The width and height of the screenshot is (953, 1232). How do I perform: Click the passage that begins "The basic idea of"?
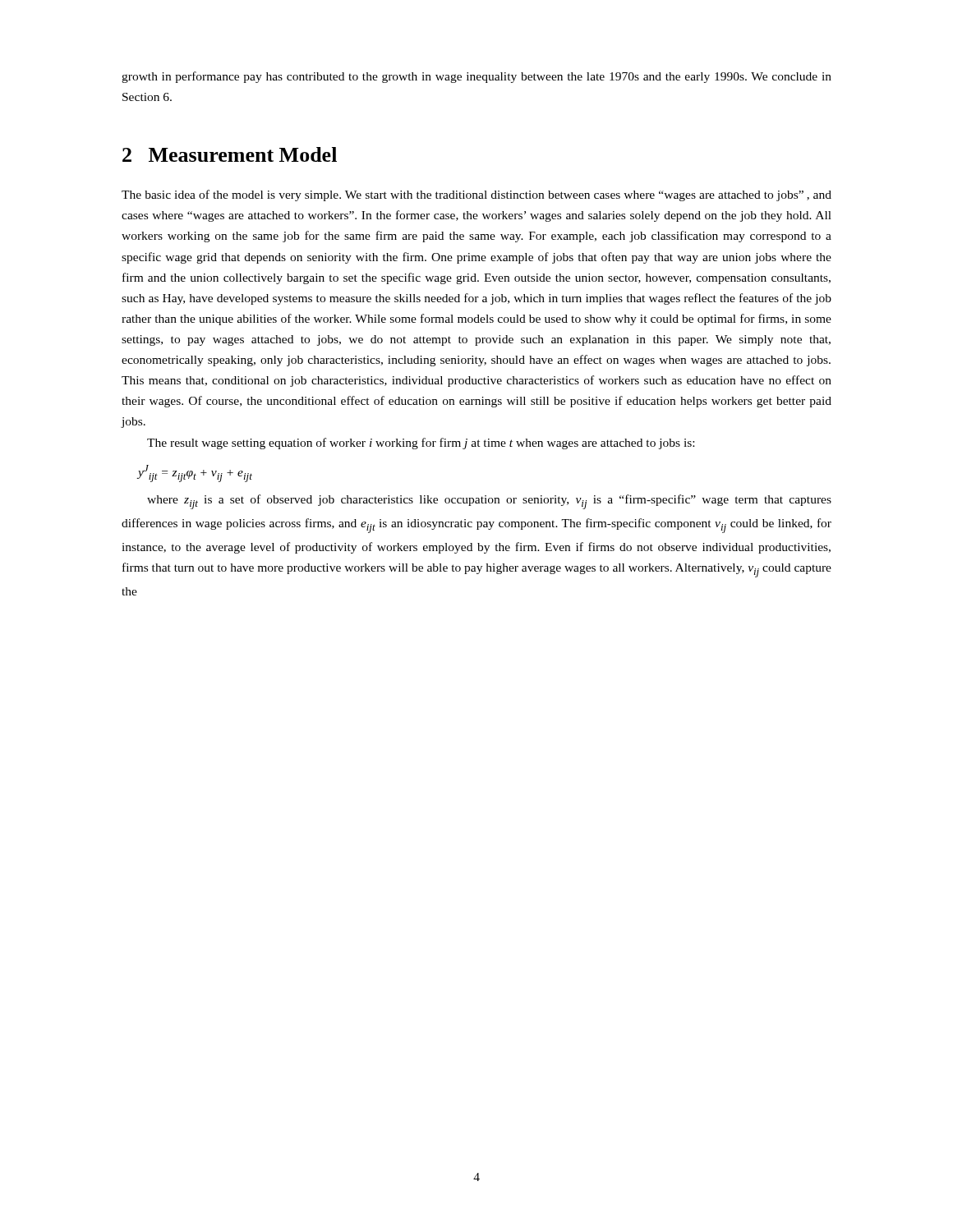pyautogui.click(x=476, y=308)
